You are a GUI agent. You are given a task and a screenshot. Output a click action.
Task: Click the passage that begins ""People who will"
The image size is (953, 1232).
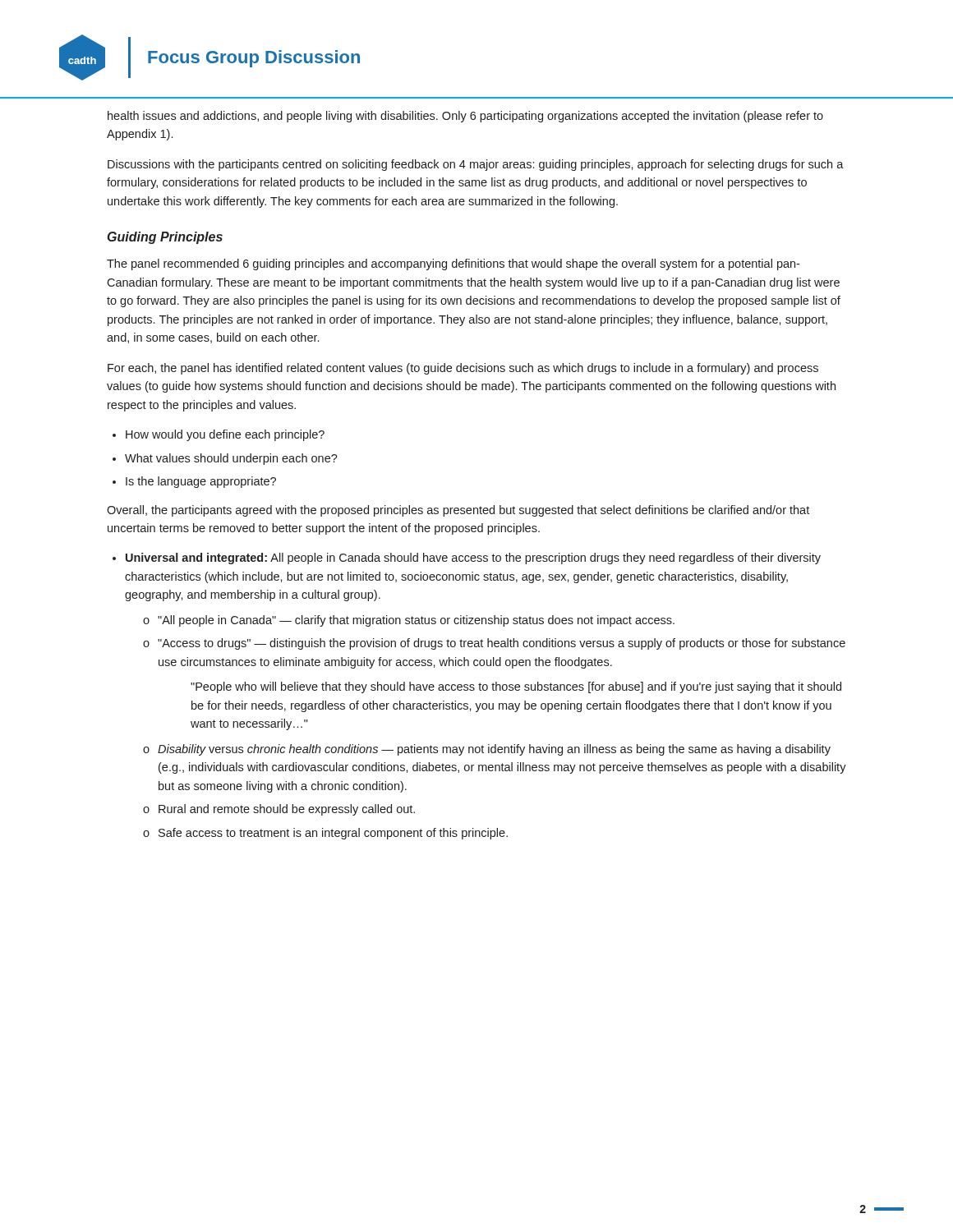(516, 705)
